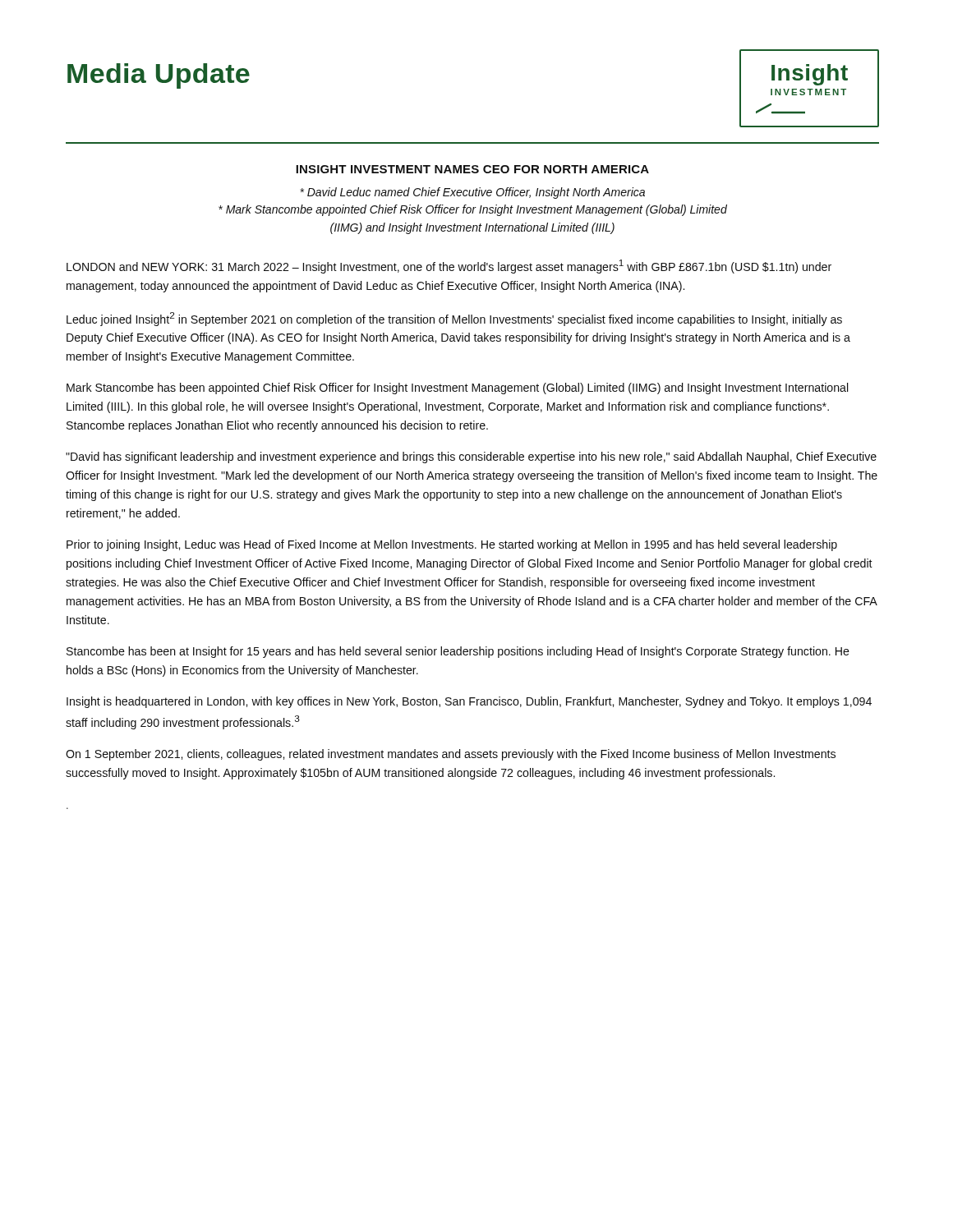
Task: Find the text block starting "David Leduc named Chief Executive Officer, Insight"
Action: (x=472, y=210)
